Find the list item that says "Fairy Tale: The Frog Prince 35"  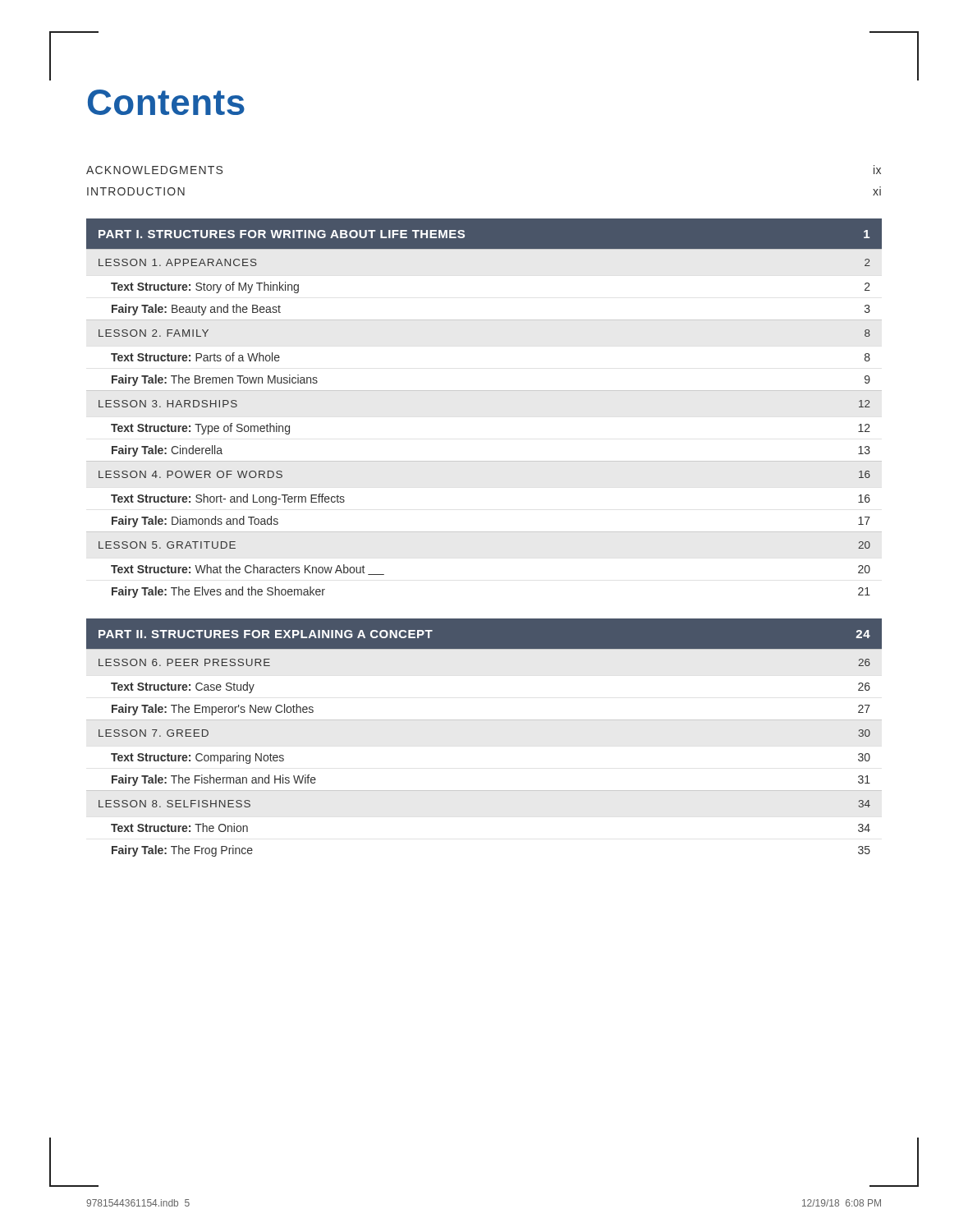tap(179, 850)
